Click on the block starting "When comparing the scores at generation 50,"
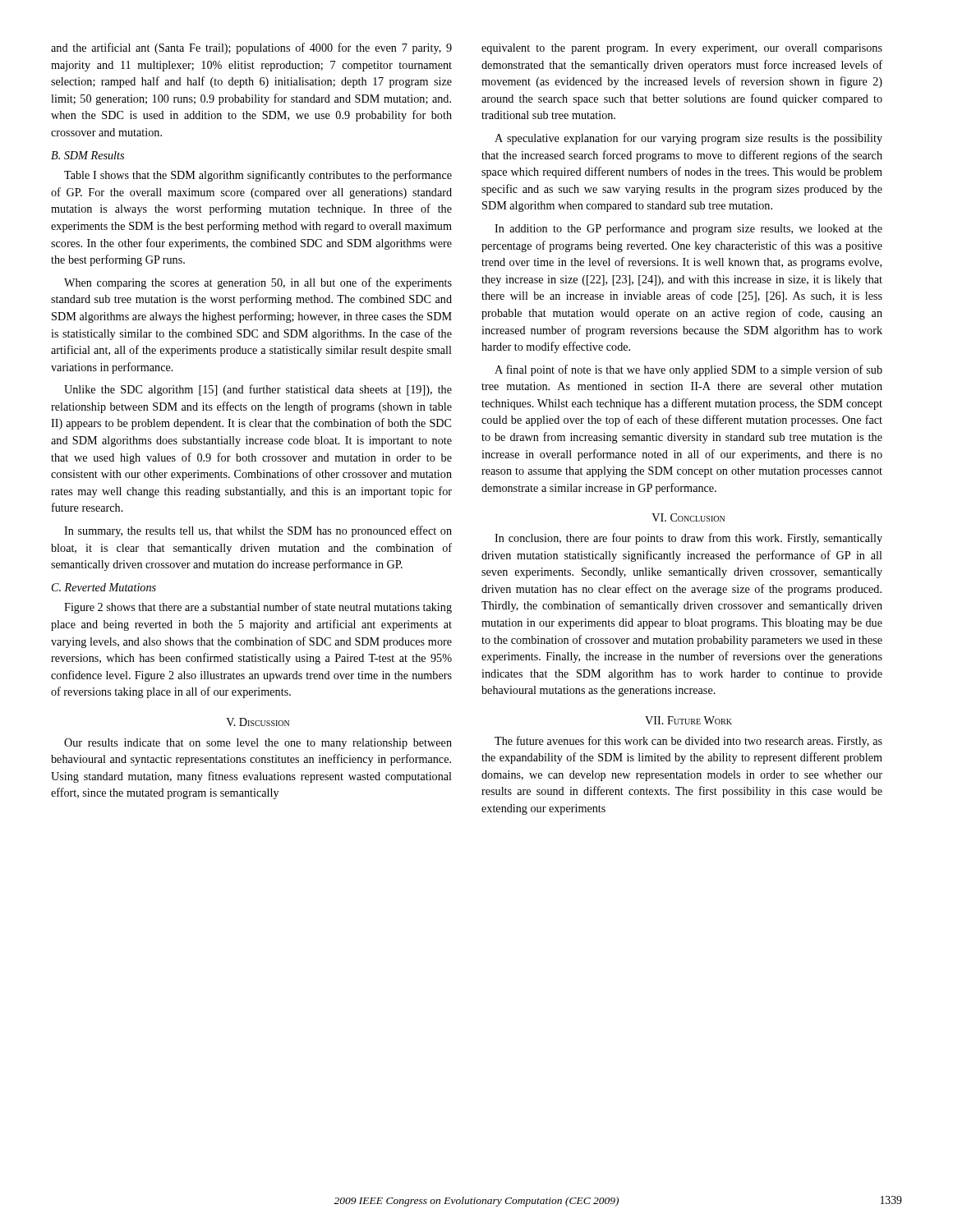953x1232 pixels. [251, 325]
